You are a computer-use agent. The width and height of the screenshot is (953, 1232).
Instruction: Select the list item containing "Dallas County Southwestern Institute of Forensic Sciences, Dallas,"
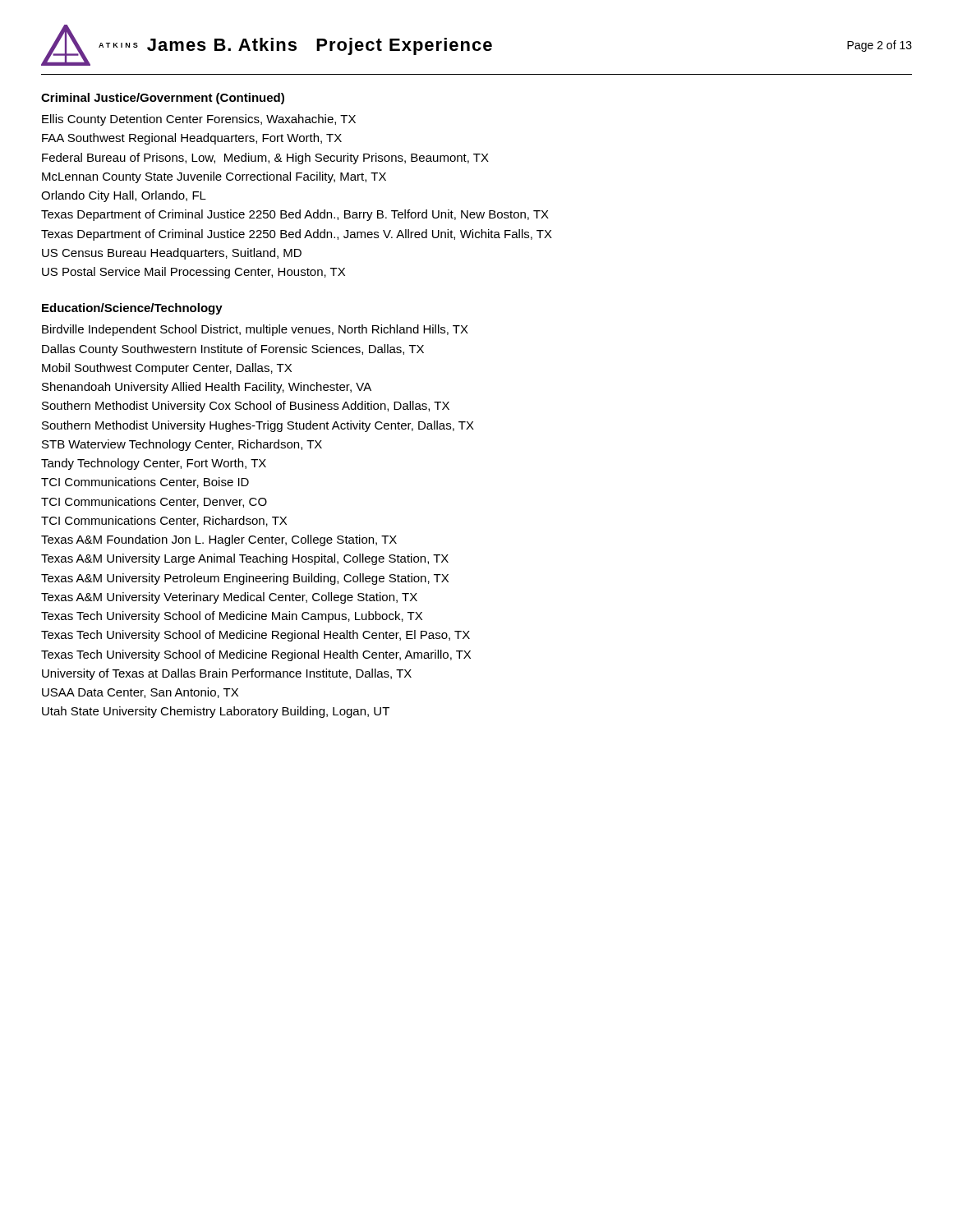point(233,348)
